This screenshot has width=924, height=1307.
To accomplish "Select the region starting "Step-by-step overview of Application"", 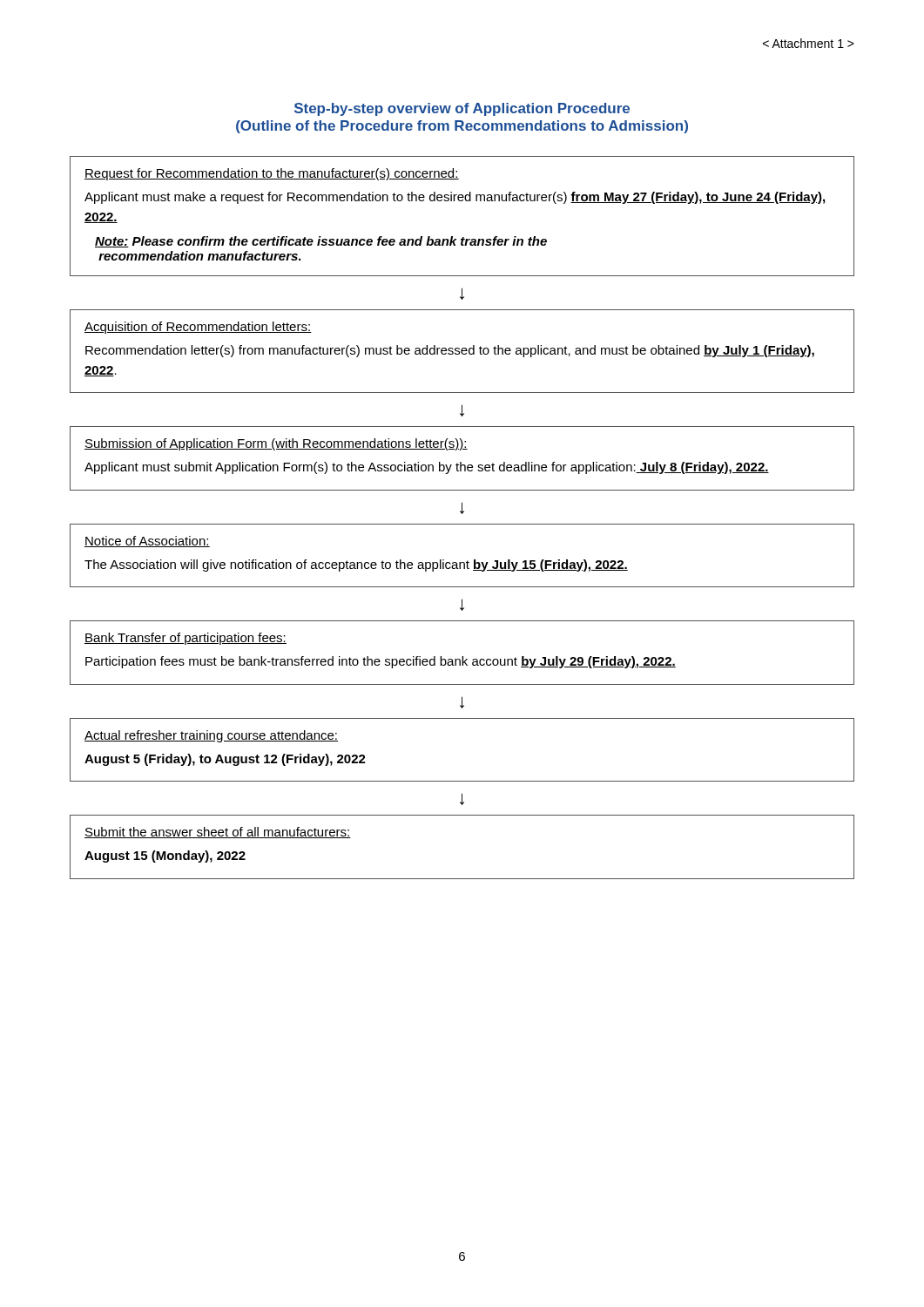I will [462, 118].
